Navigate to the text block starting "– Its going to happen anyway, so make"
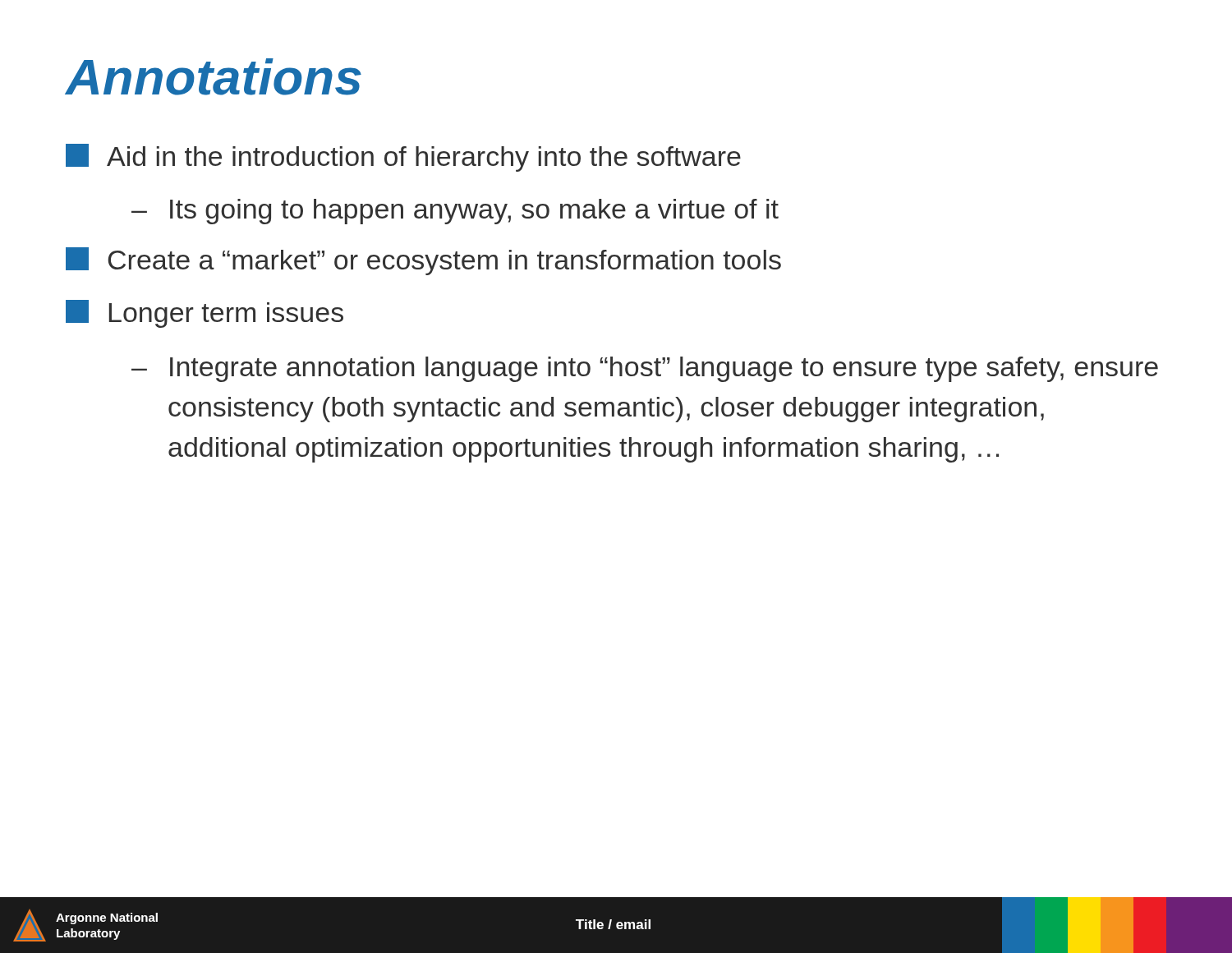Image resolution: width=1232 pixels, height=953 pixels. (x=649, y=210)
